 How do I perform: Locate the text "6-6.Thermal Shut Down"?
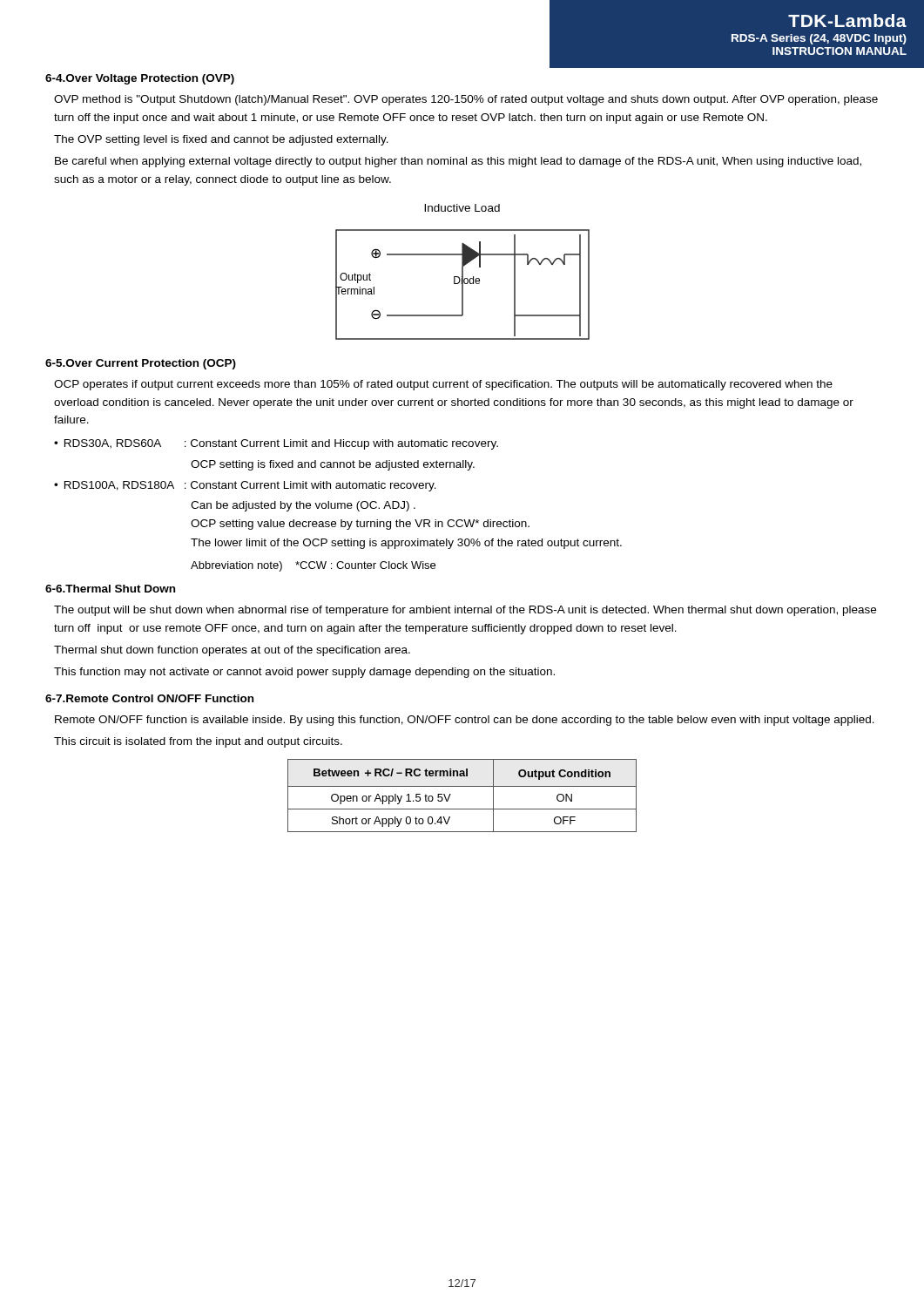[x=111, y=589]
